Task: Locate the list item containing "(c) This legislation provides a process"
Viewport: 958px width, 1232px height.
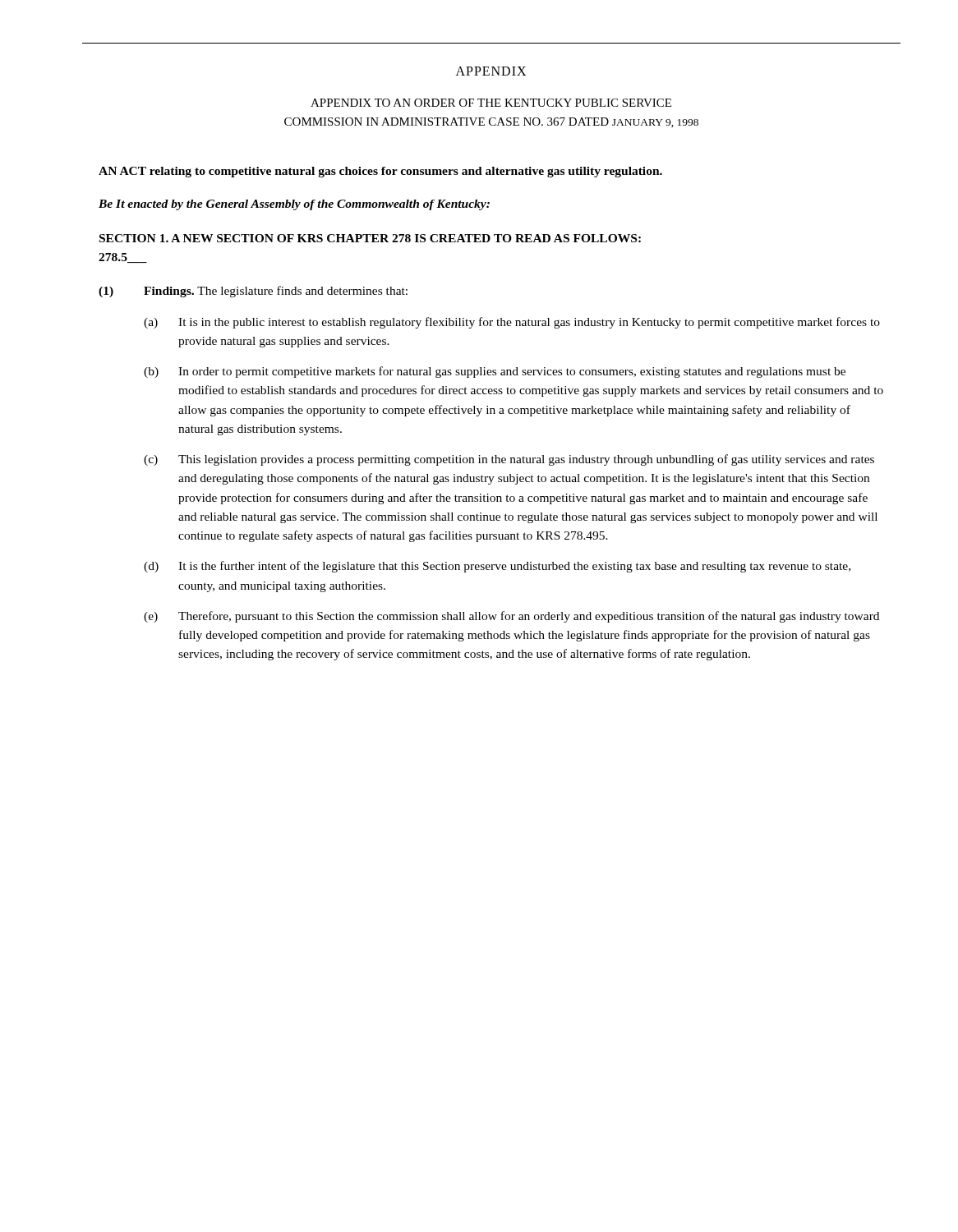Action: 514,497
